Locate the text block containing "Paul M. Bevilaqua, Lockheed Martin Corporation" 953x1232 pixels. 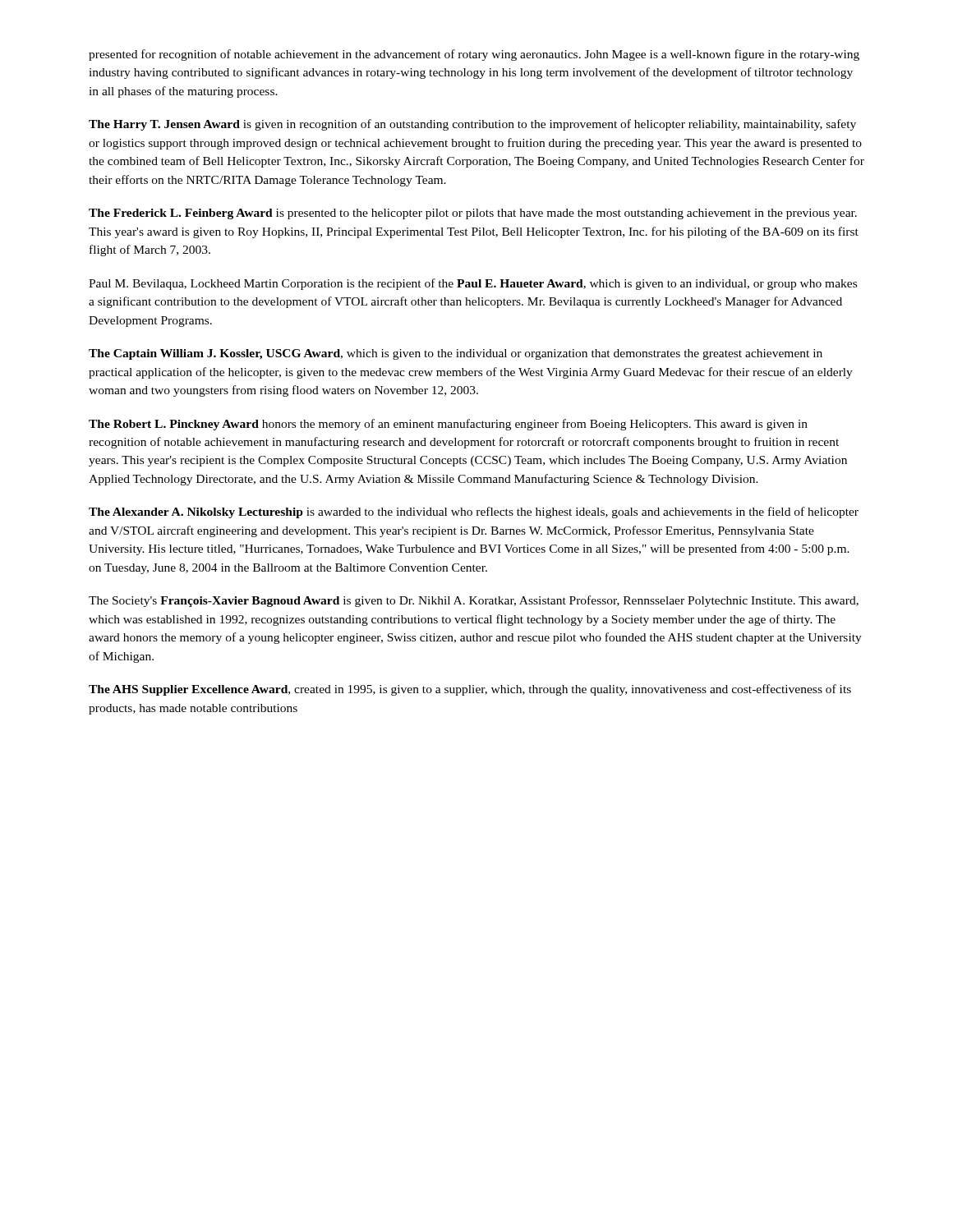click(473, 301)
